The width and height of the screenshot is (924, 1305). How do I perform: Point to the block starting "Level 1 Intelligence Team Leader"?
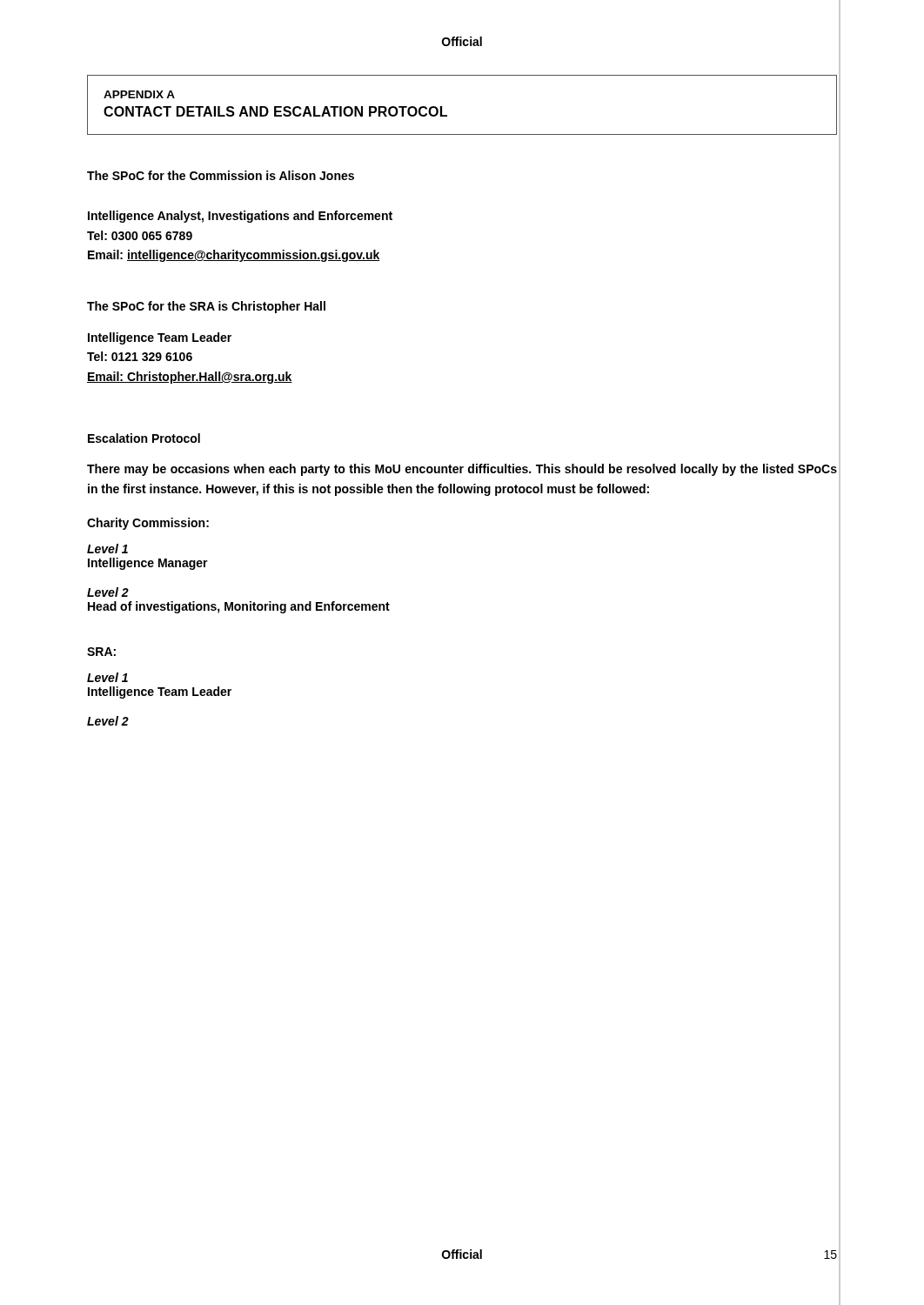[159, 685]
